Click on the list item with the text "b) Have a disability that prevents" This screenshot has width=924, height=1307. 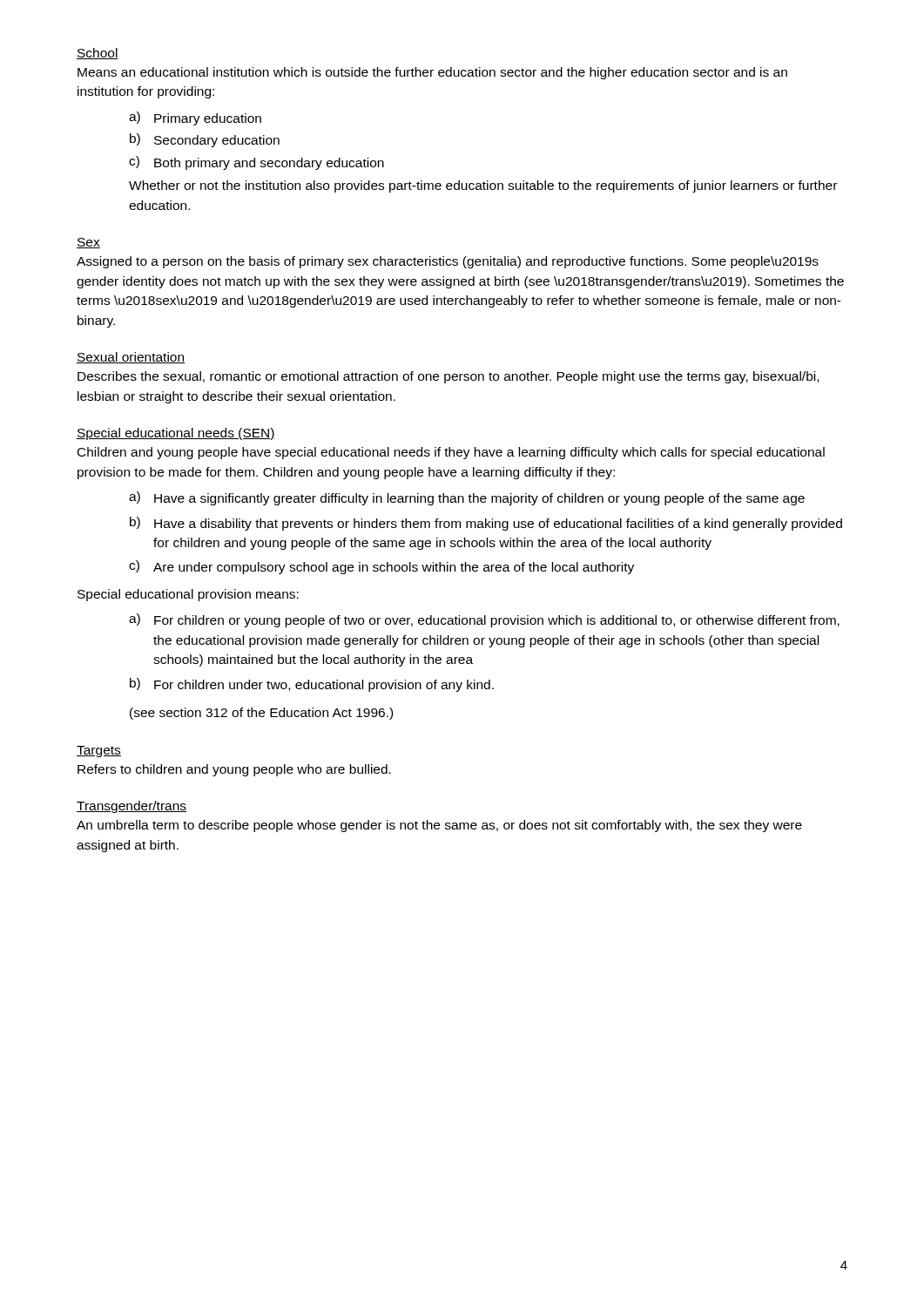(x=488, y=533)
